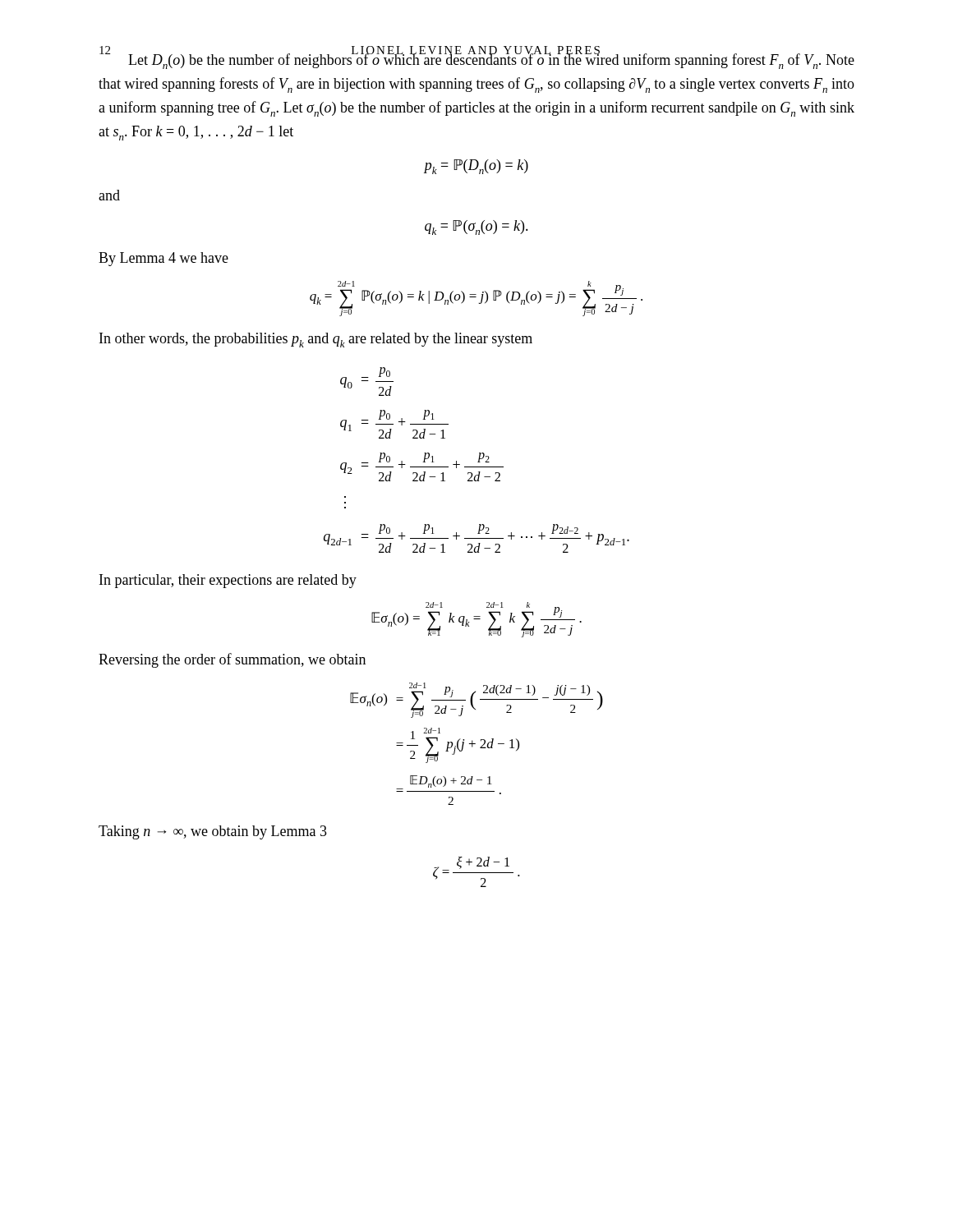Find the block on this page that starts "Taking n →"
The height and width of the screenshot is (1232, 953).
[213, 832]
